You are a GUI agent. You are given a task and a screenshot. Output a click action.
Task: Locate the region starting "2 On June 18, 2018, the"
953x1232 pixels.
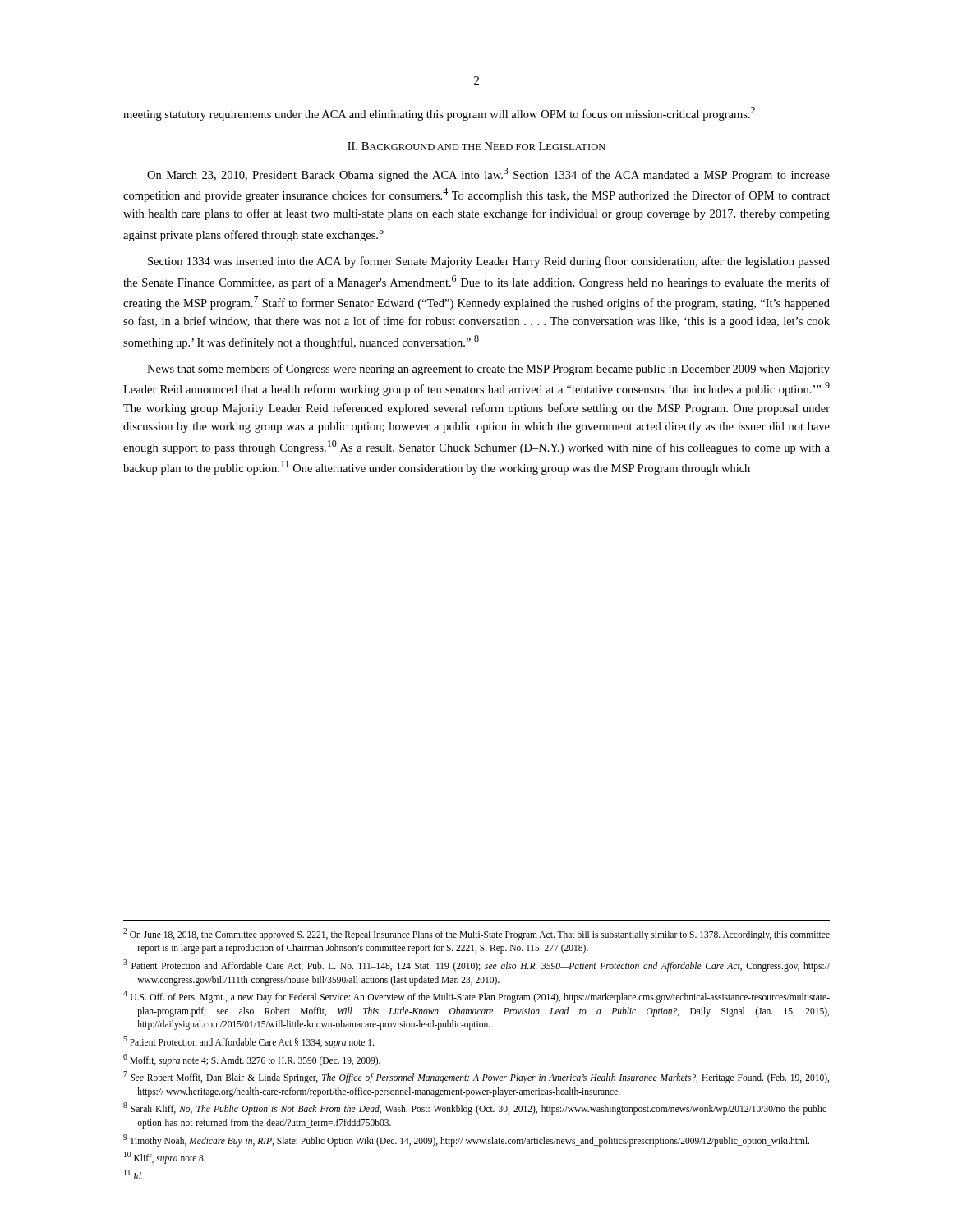click(x=476, y=940)
